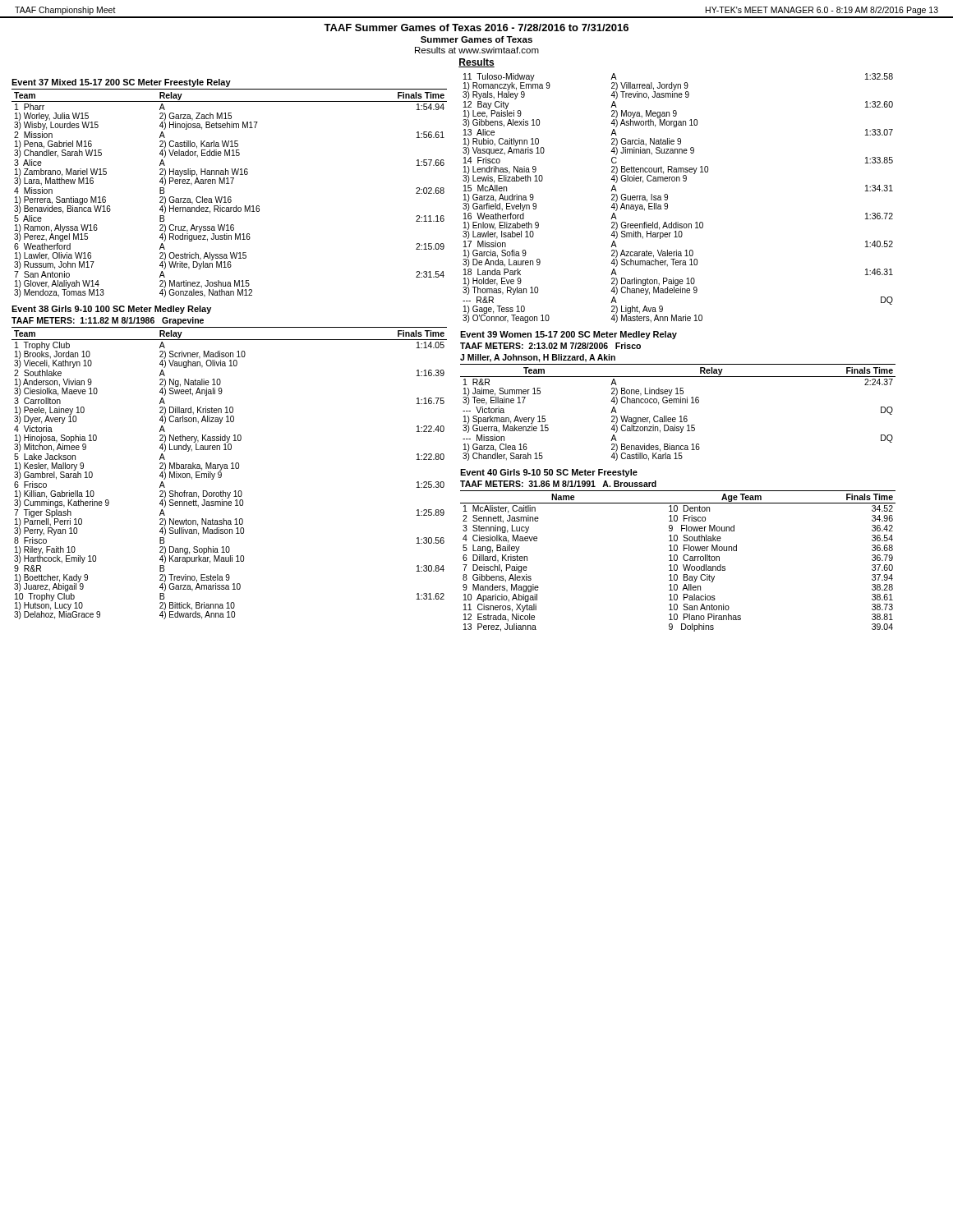Find the element starting "Summer Games of Texas"
The width and height of the screenshot is (953, 1232).
click(x=476, y=39)
